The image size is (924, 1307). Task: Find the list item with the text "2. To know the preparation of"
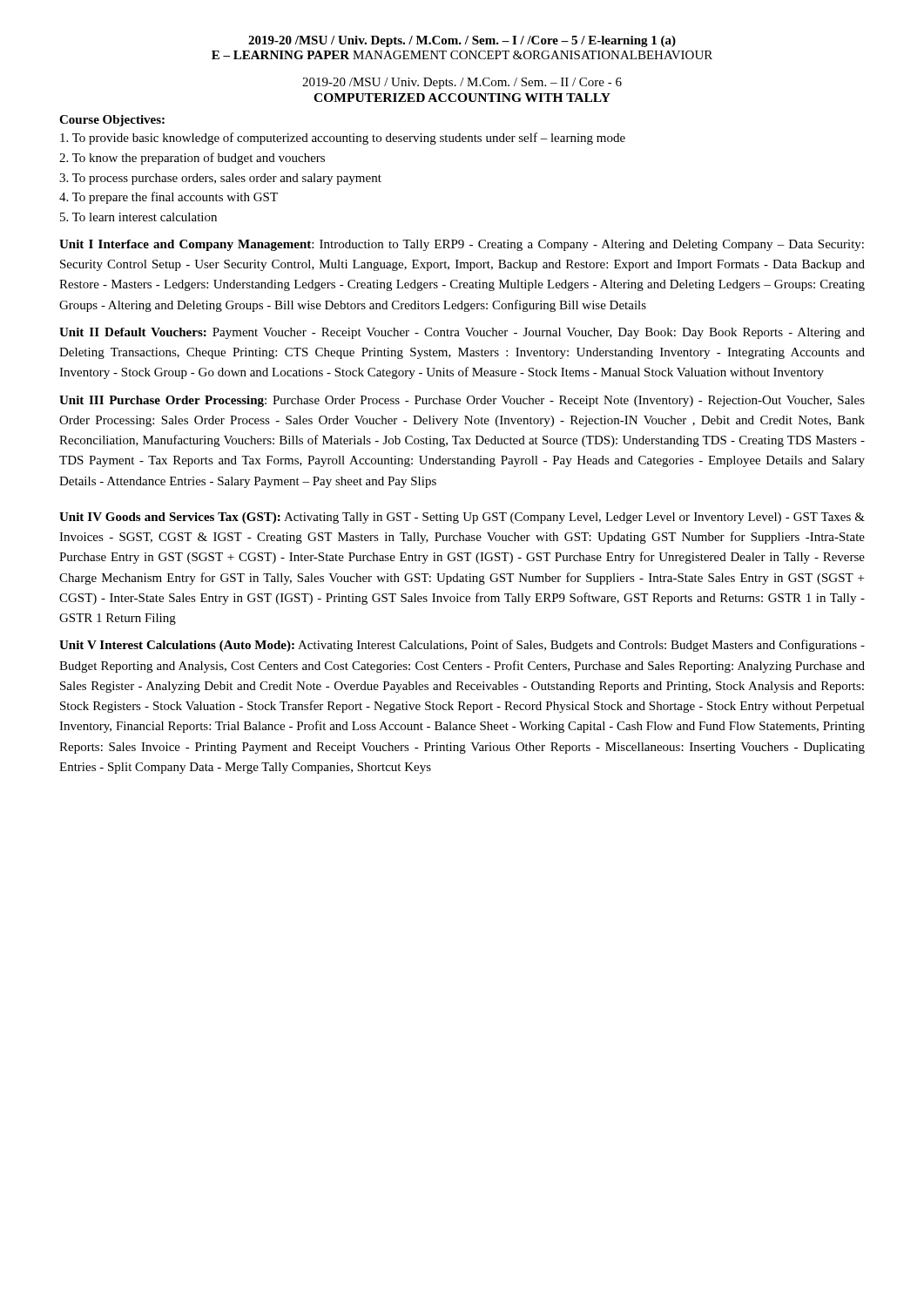coord(192,157)
